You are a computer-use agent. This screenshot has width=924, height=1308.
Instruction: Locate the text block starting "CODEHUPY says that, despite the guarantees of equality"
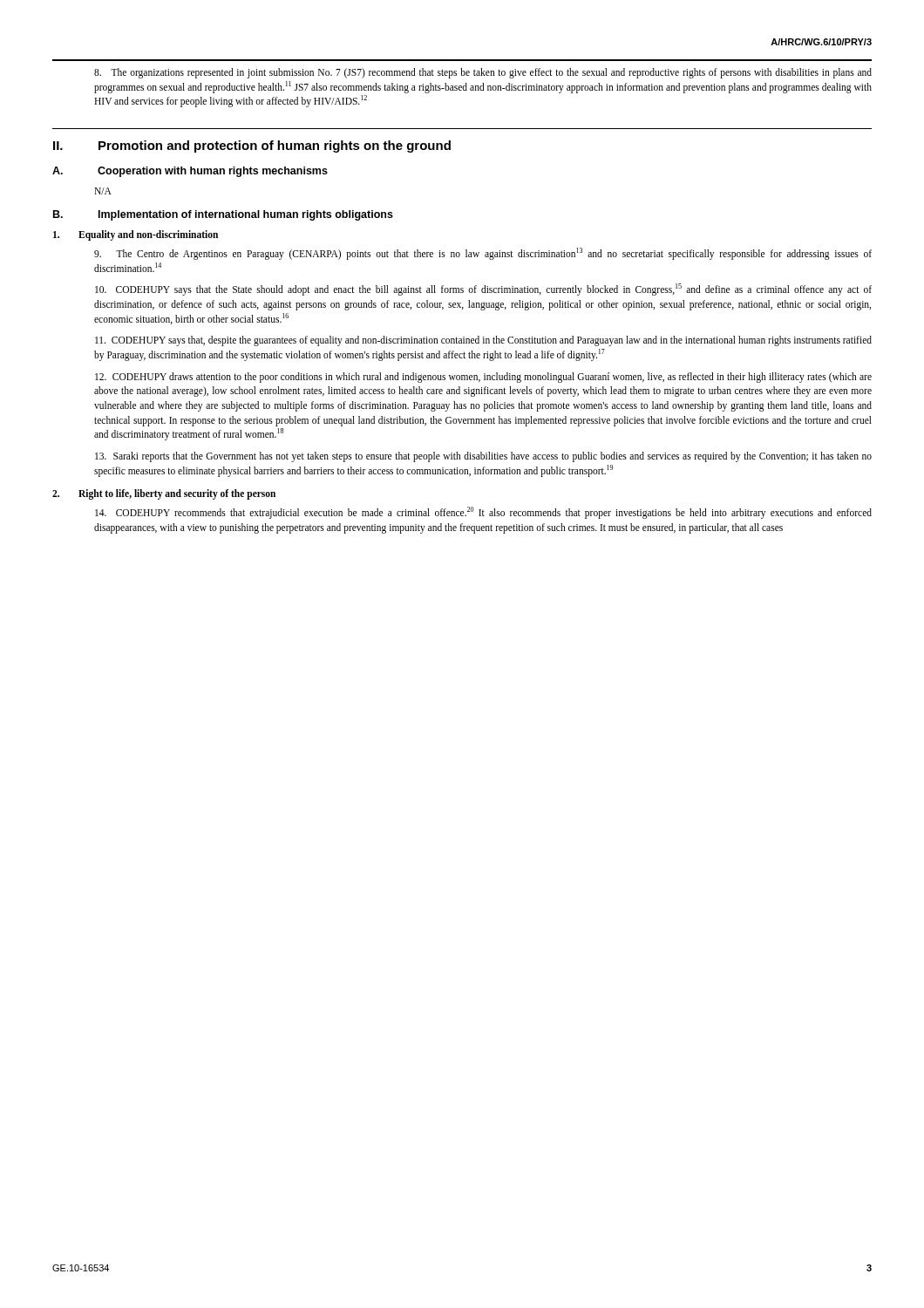pos(483,348)
